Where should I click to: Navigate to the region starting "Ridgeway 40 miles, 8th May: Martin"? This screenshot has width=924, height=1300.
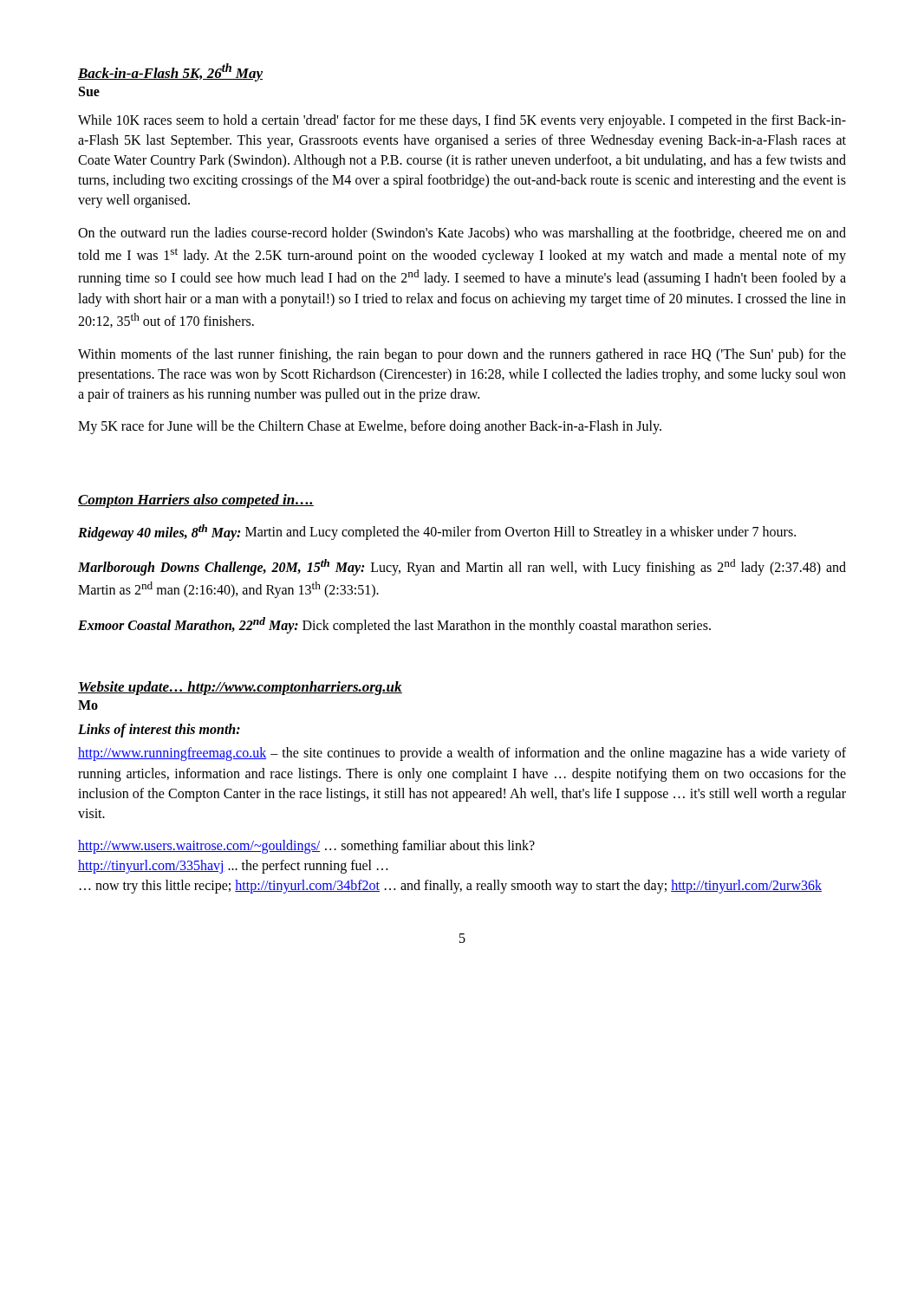pos(462,531)
